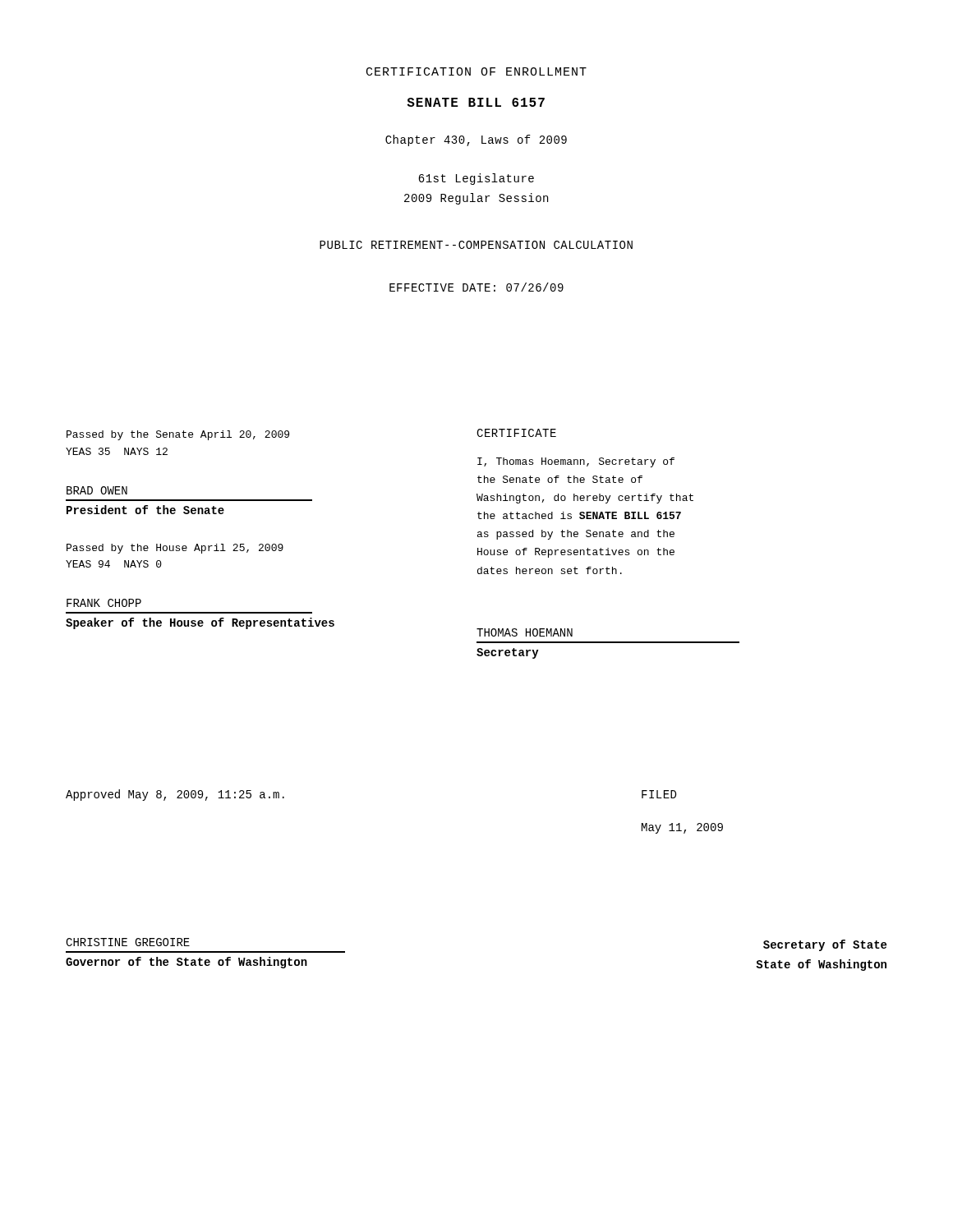This screenshot has width=953, height=1232.
Task: Navigate to the block starting "FRANK CHOPP"
Action: (104, 604)
